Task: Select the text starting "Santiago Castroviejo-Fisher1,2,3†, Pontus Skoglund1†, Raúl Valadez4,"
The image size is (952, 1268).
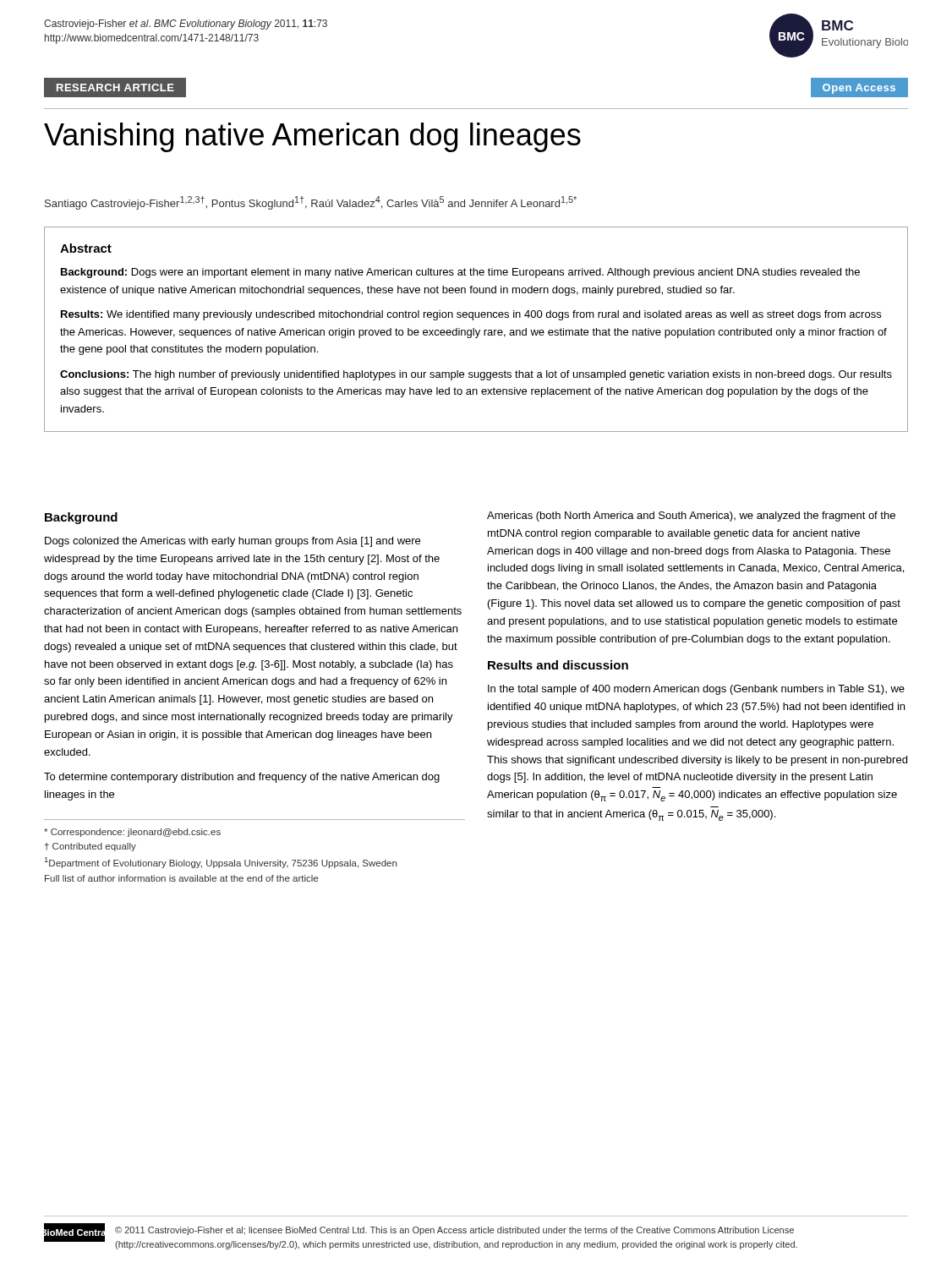Action: [310, 202]
